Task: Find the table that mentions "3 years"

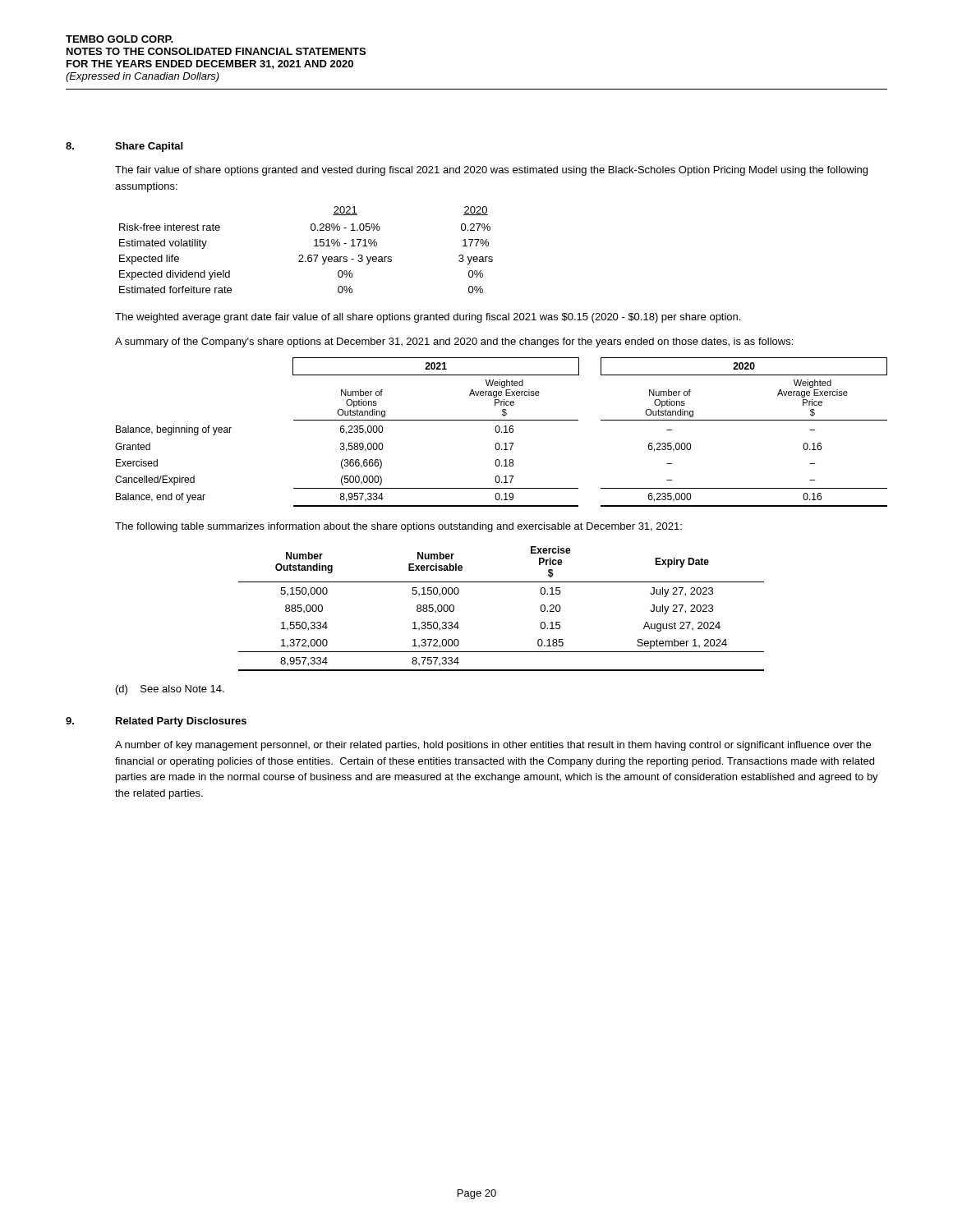Action: pos(501,250)
